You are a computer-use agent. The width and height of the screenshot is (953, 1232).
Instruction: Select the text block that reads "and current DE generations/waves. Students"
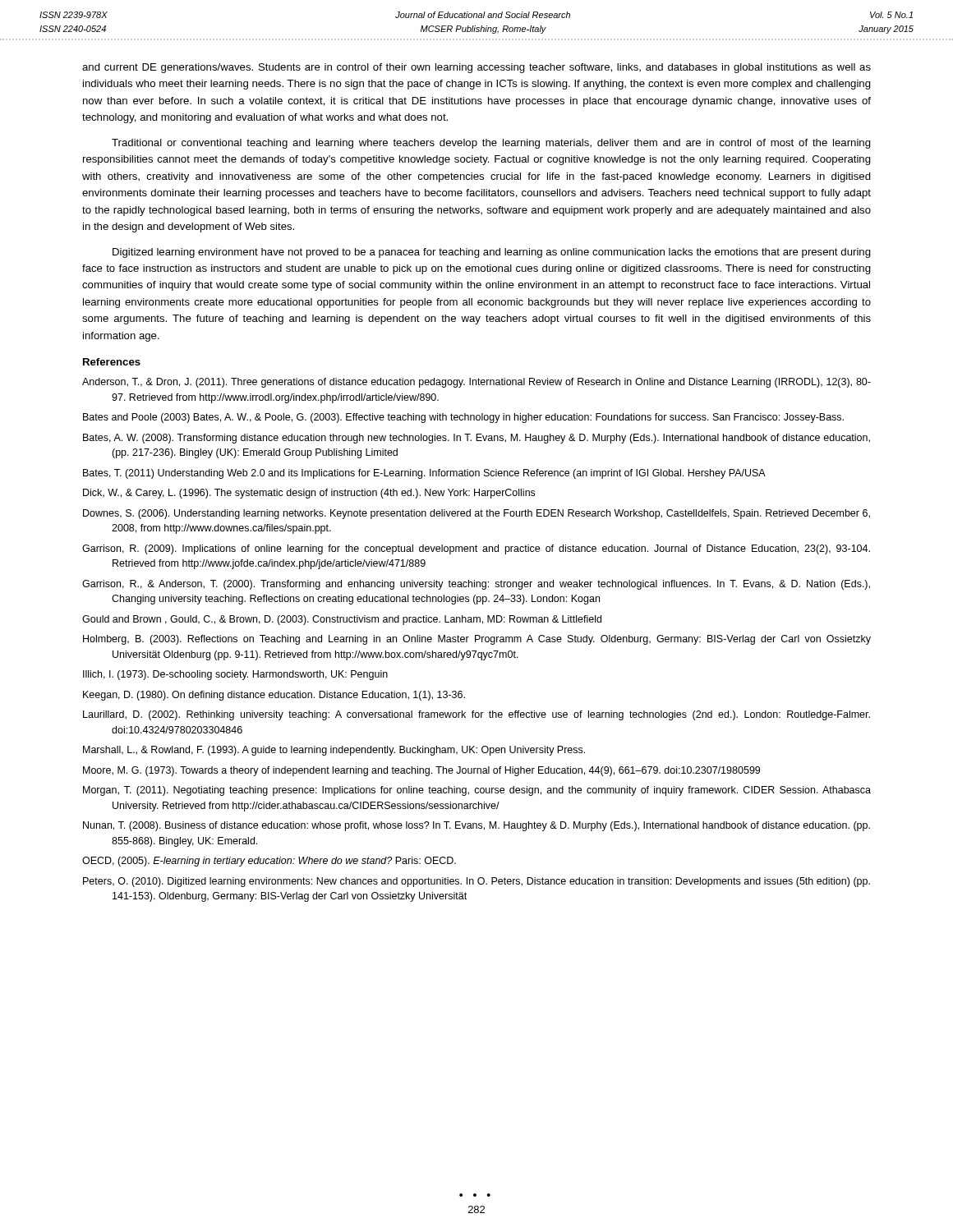[476, 202]
